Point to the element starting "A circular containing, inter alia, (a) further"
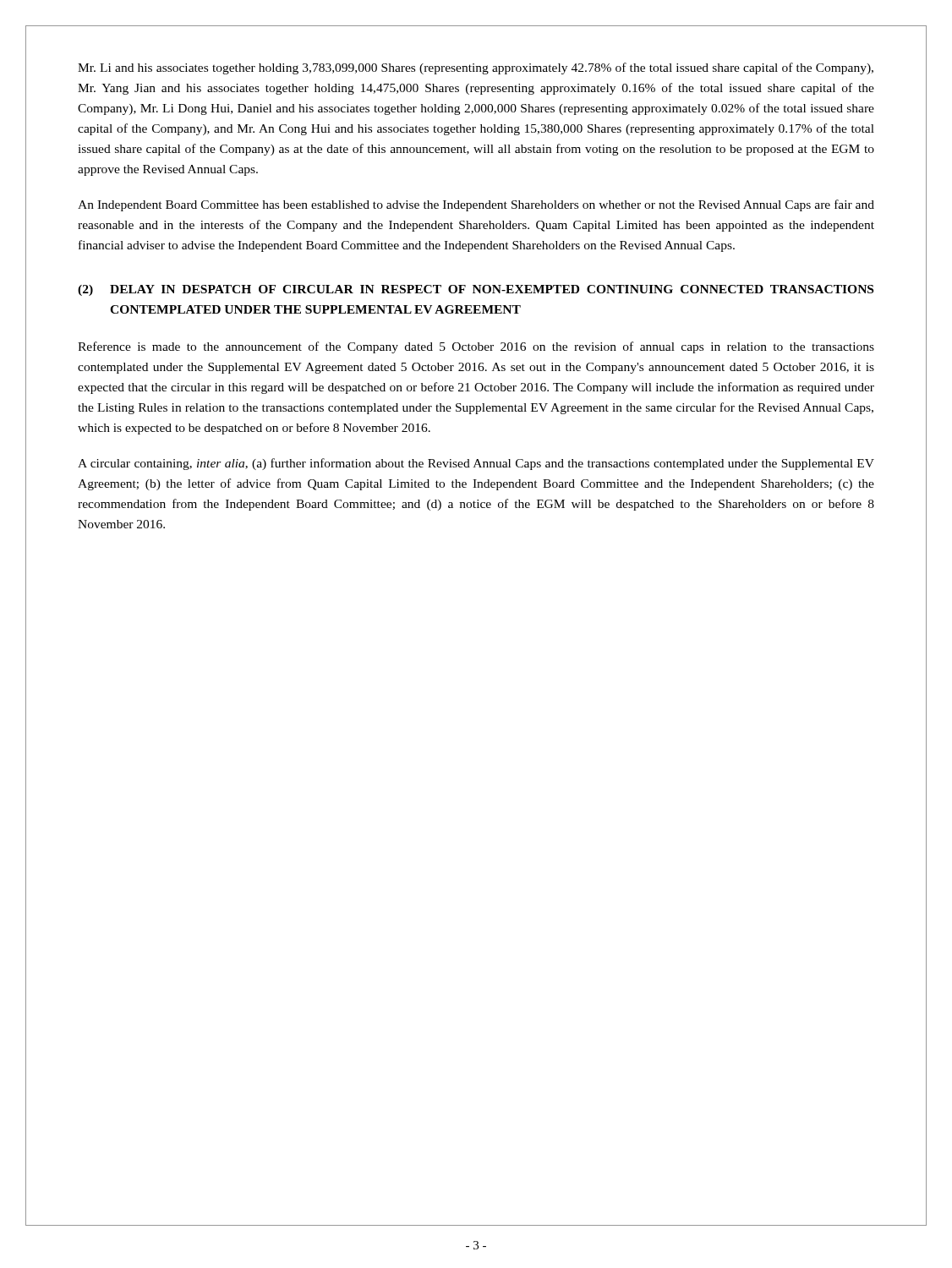This screenshot has height=1268, width=952. (476, 494)
